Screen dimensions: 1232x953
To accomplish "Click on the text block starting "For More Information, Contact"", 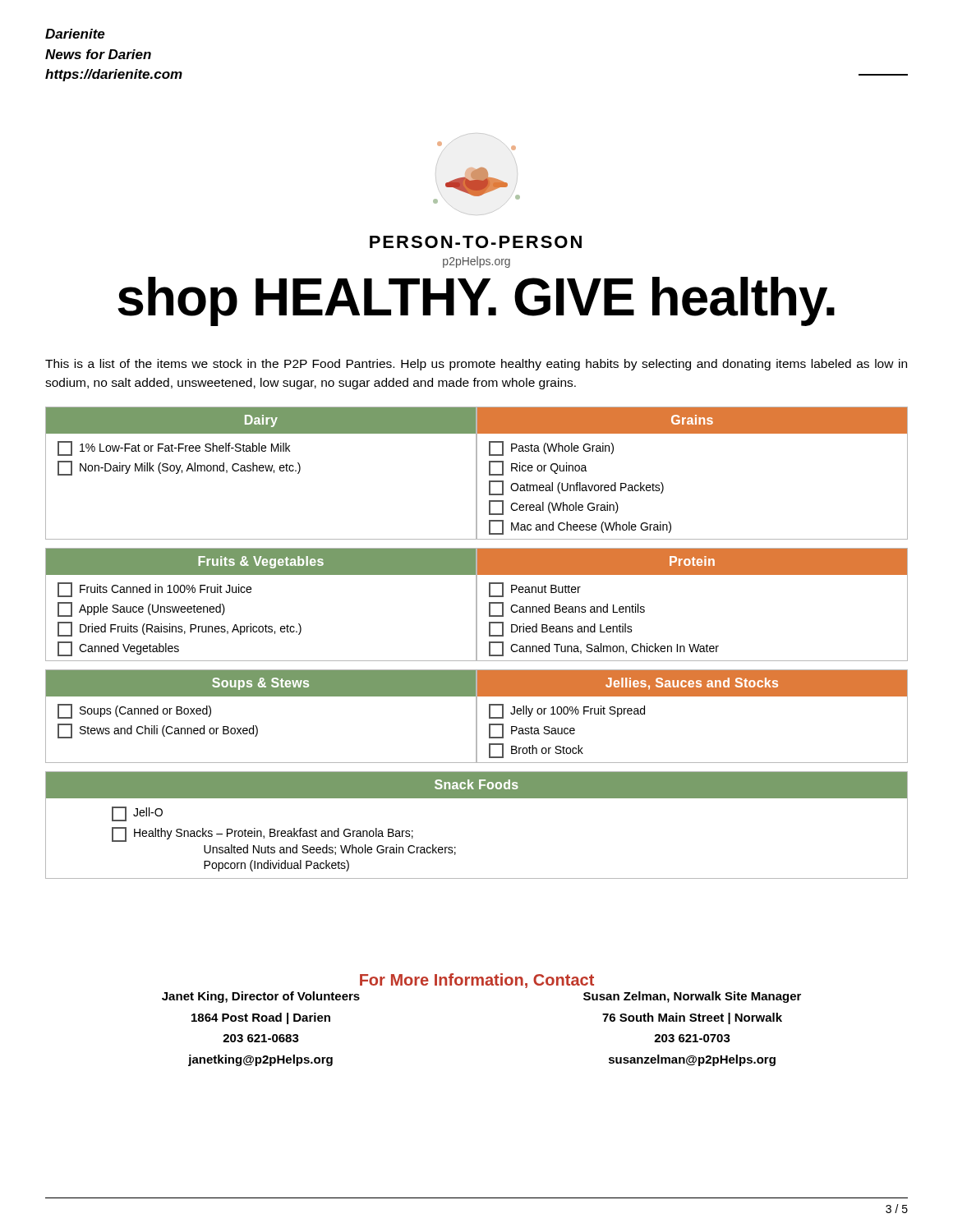I will click(476, 980).
